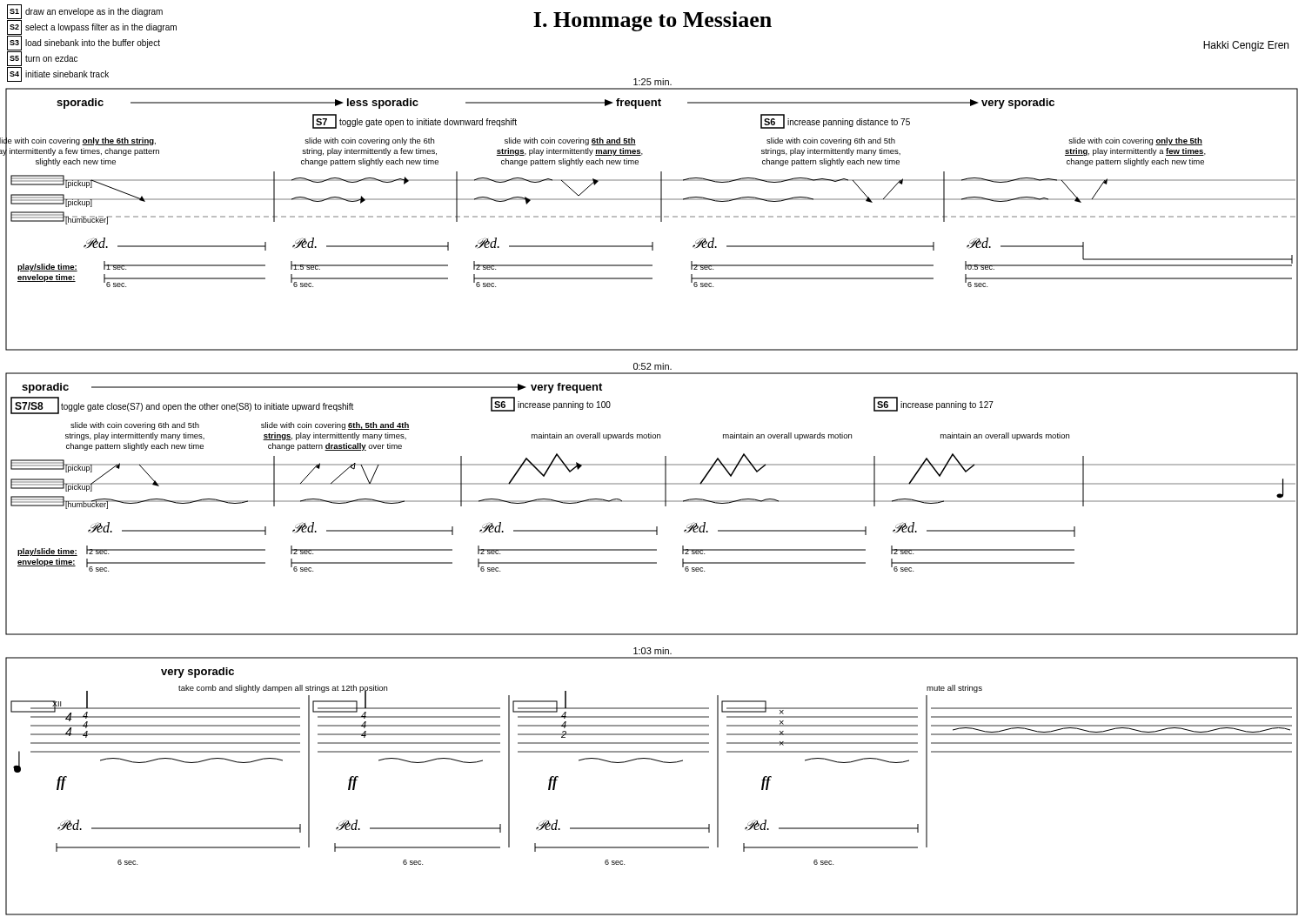Find the title that says "I. Hommage to Messiaen"
1305x924 pixels.
[x=652, y=20]
